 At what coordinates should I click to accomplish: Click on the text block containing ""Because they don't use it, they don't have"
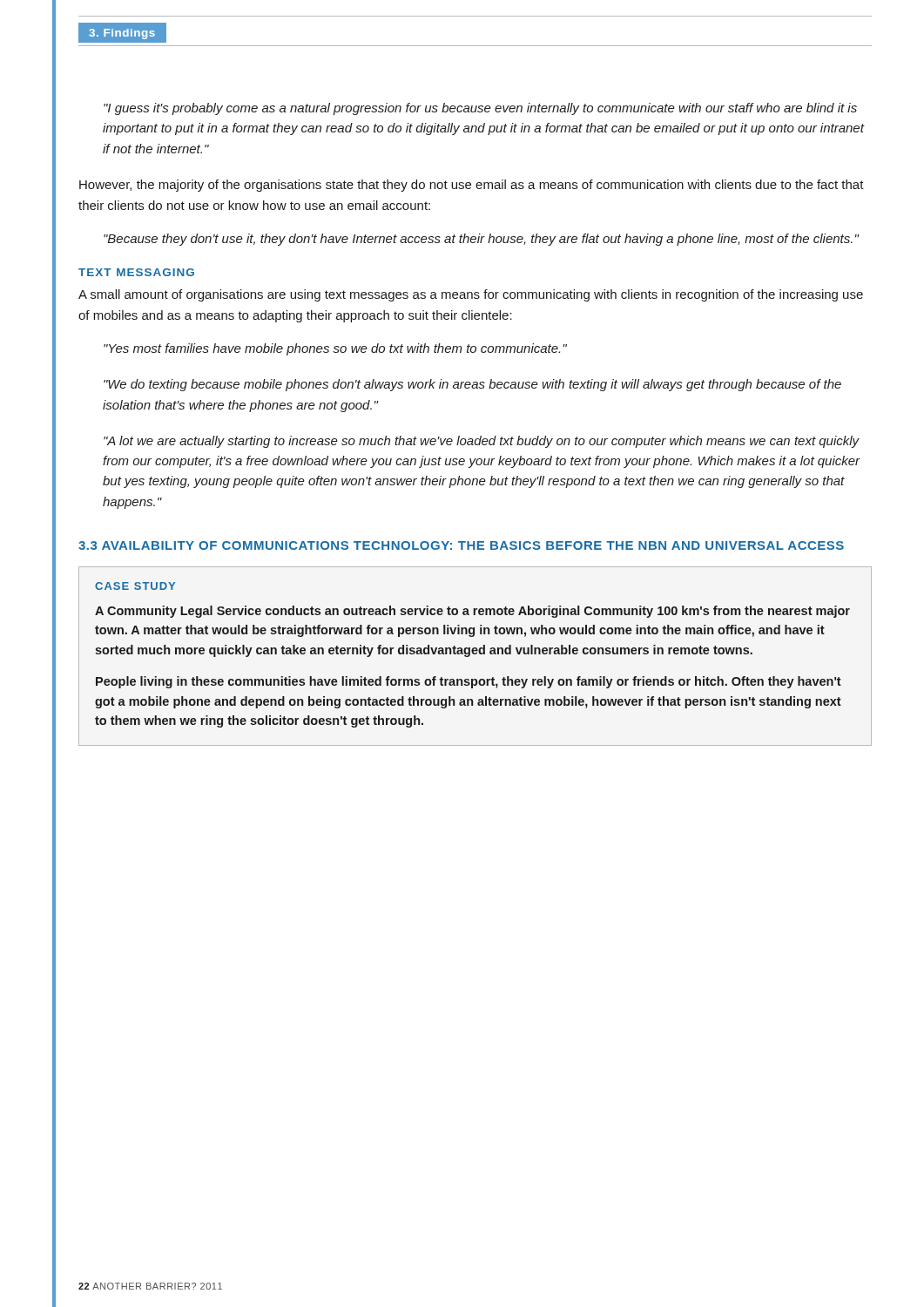coord(487,238)
